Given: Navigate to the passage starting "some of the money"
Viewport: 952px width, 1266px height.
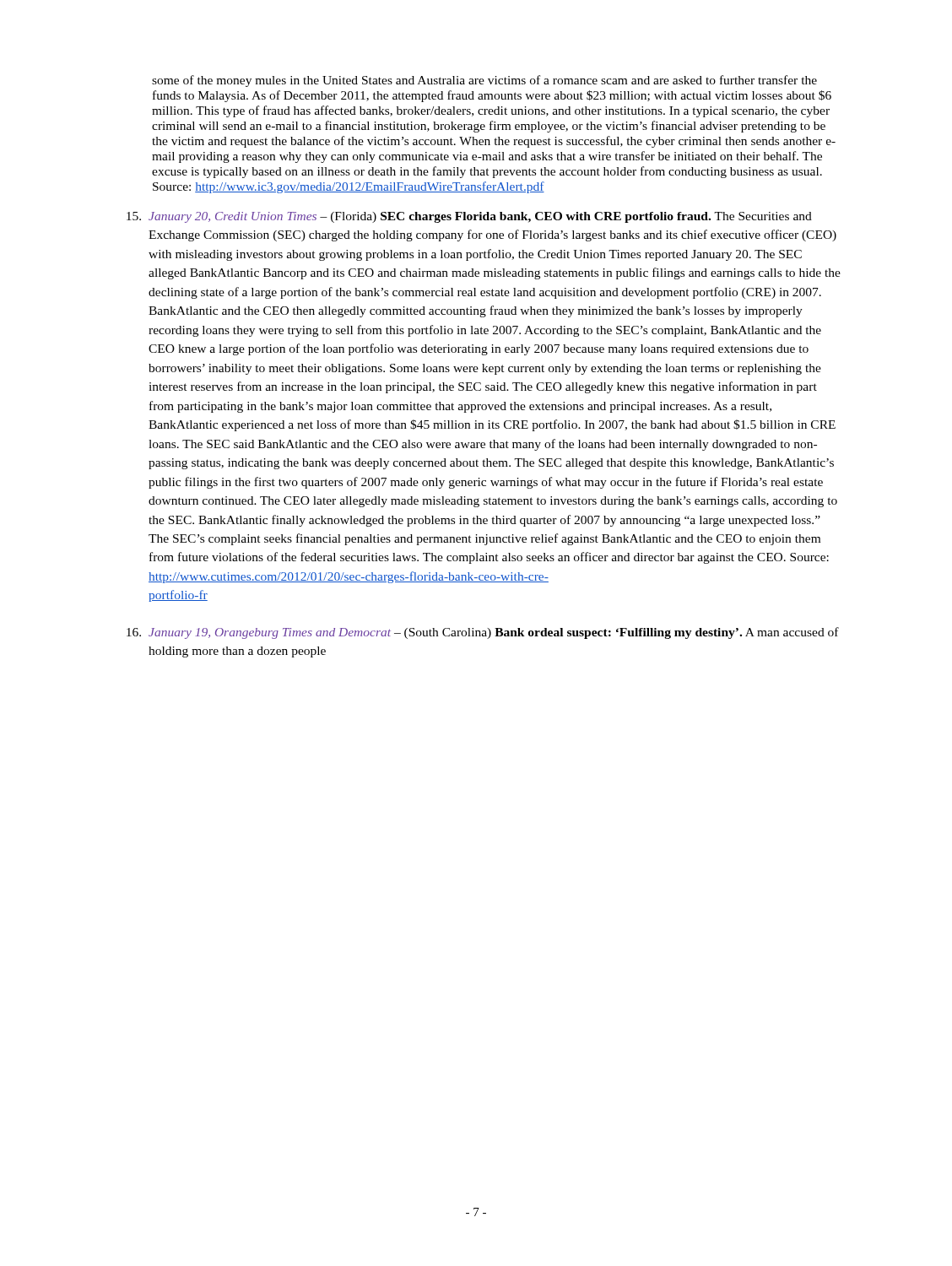Looking at the screenshot, I should click(x=497, y=133).
